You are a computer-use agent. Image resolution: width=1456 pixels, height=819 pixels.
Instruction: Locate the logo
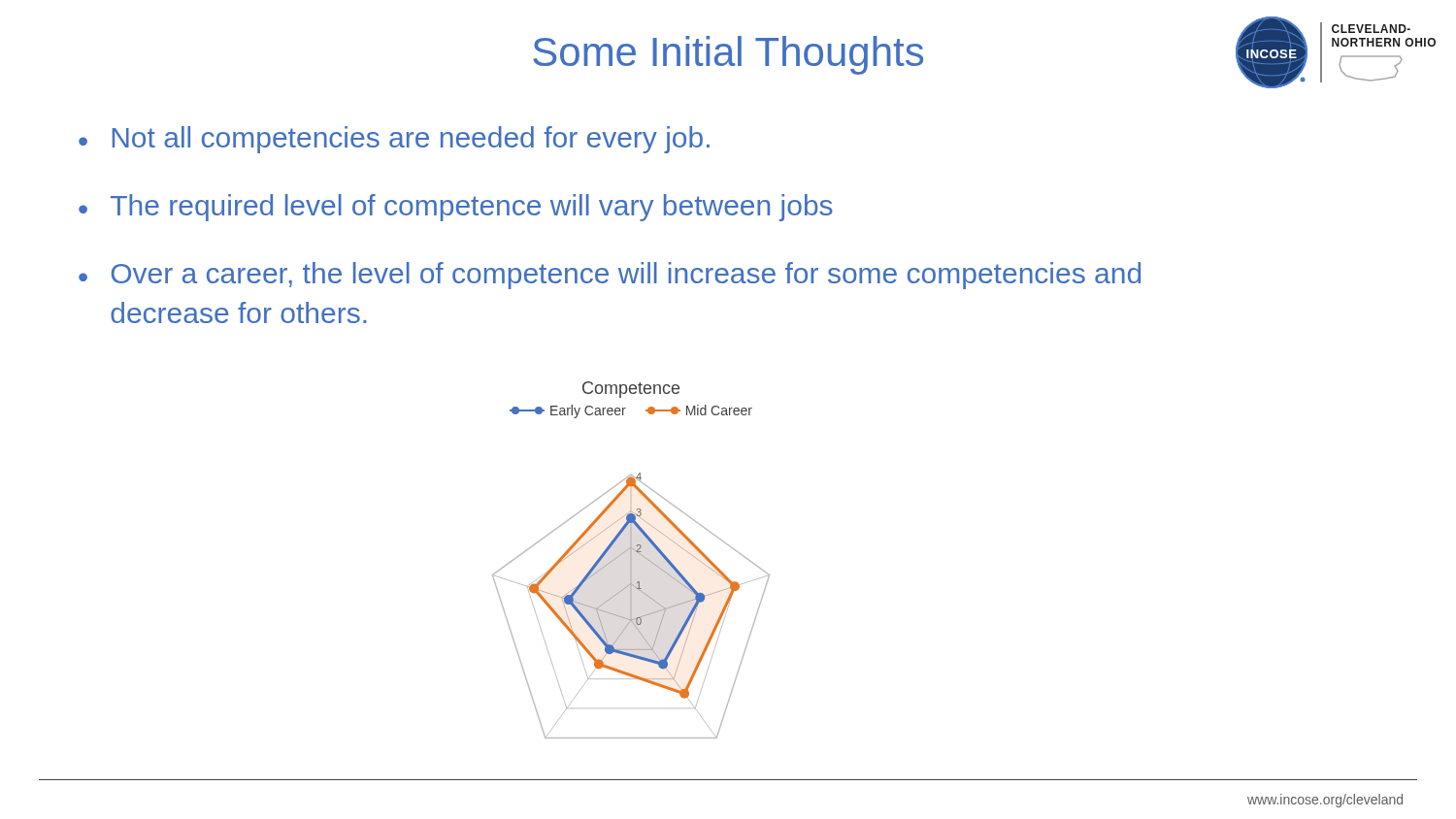point(1333,52)
